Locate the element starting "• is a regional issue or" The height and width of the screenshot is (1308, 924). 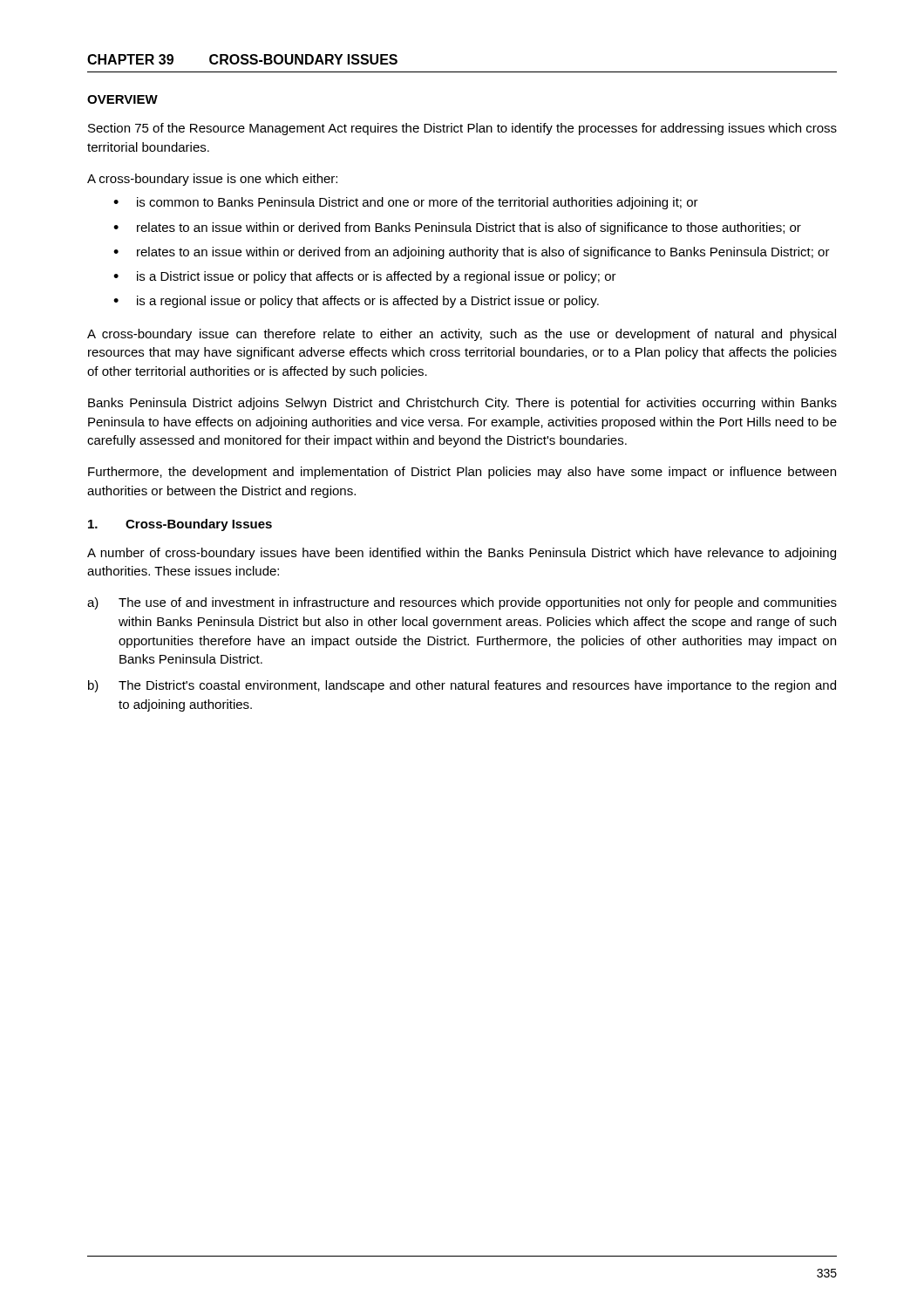click(x=475, y=302)
